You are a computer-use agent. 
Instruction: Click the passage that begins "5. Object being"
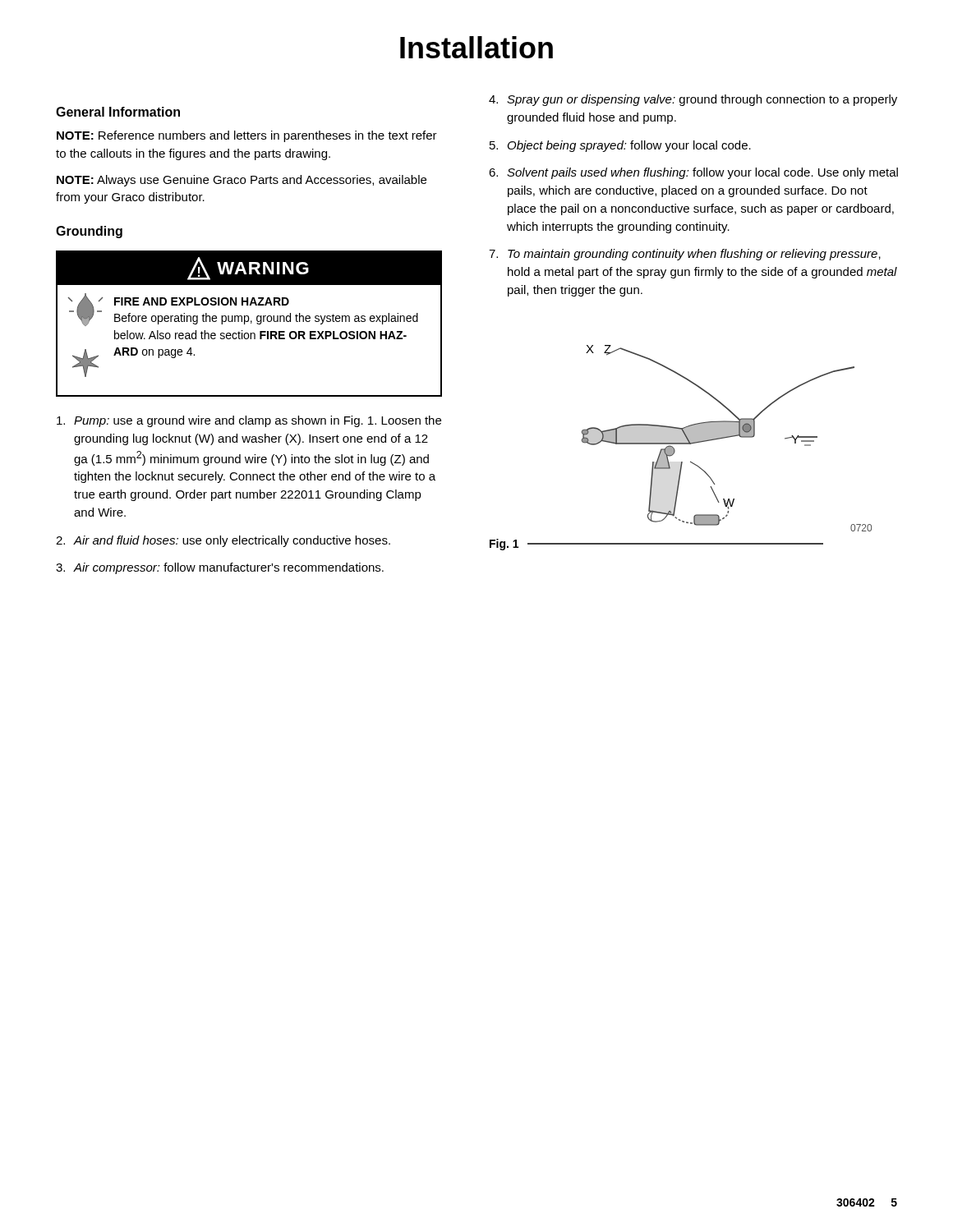[694, 145]
